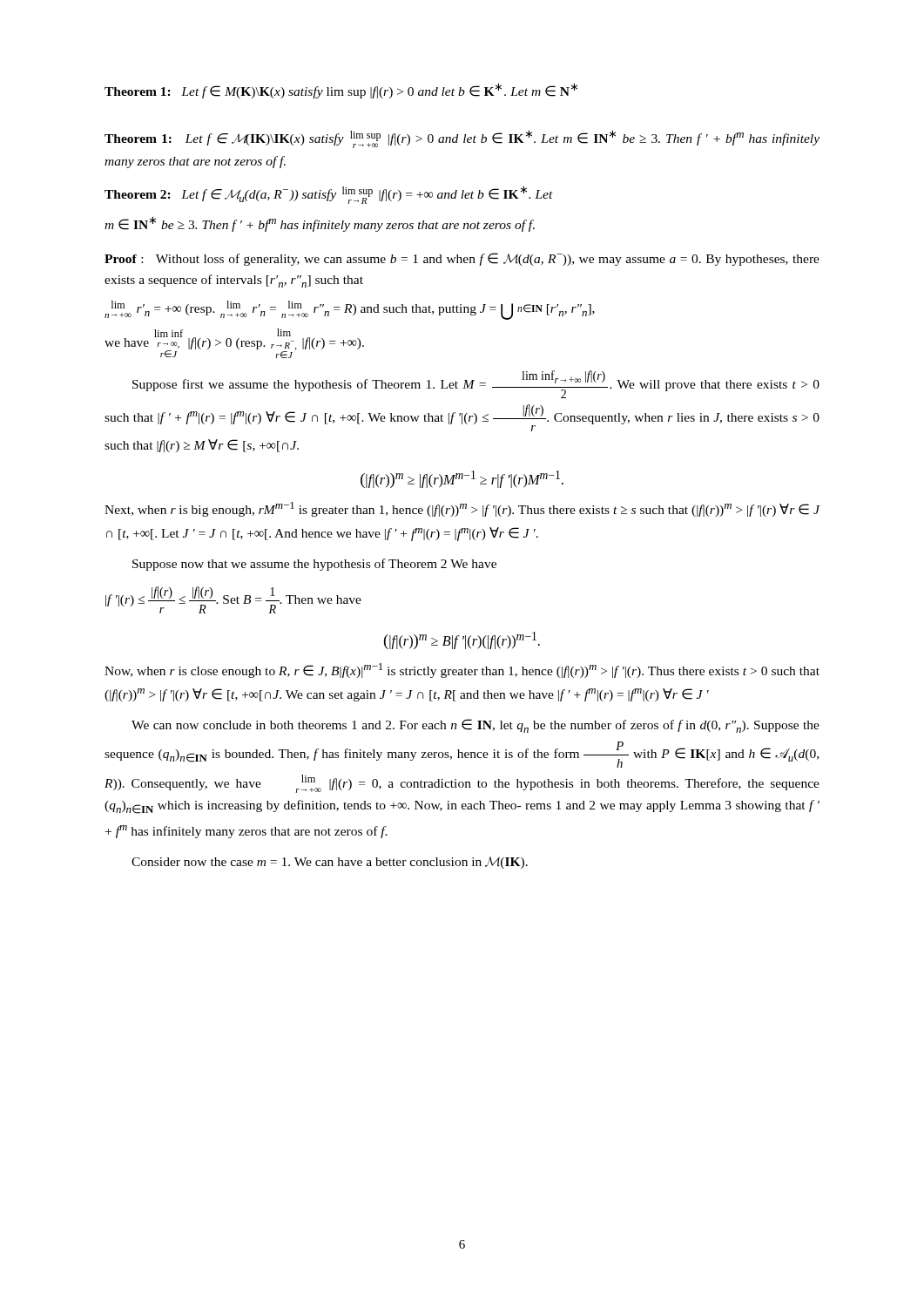
Task: Click on the text block that says "Consider now the case m = 1."
Action: (462, 862)
